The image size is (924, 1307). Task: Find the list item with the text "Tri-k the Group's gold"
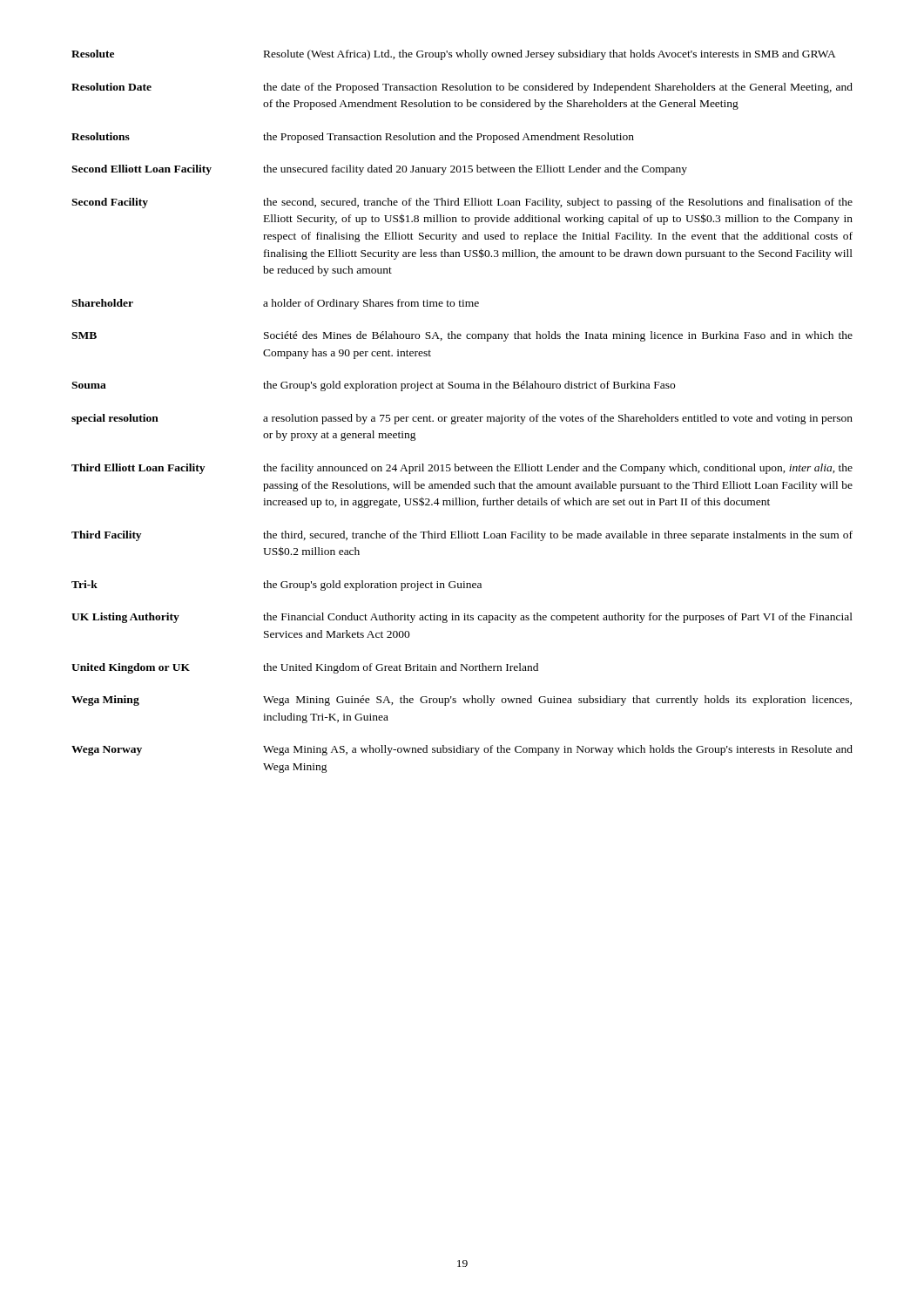462,584
